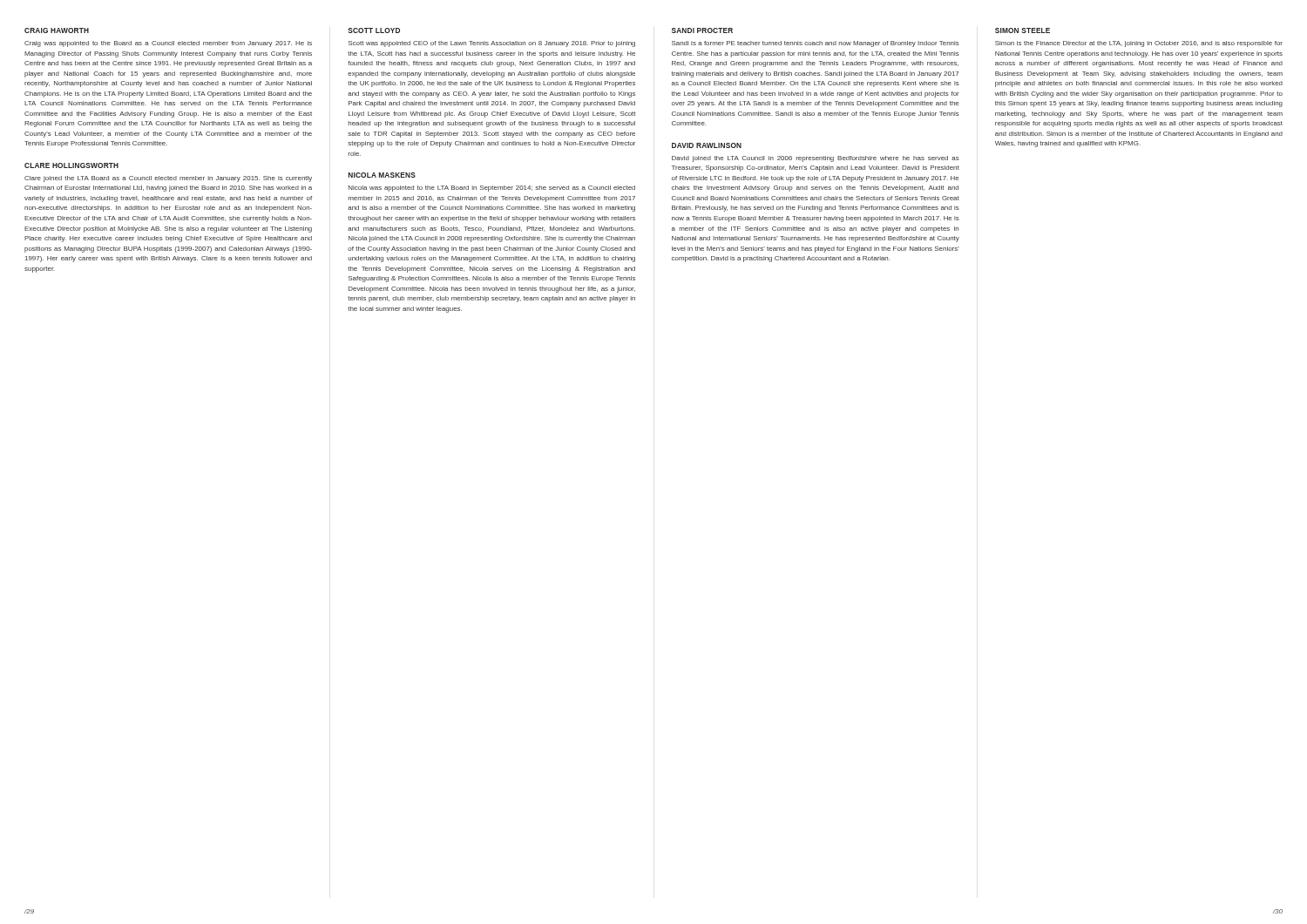Point to "CLARE HOLLINGSWORTH"
Viewport: 1307px width, 924px height.
(x=72, y=165)
